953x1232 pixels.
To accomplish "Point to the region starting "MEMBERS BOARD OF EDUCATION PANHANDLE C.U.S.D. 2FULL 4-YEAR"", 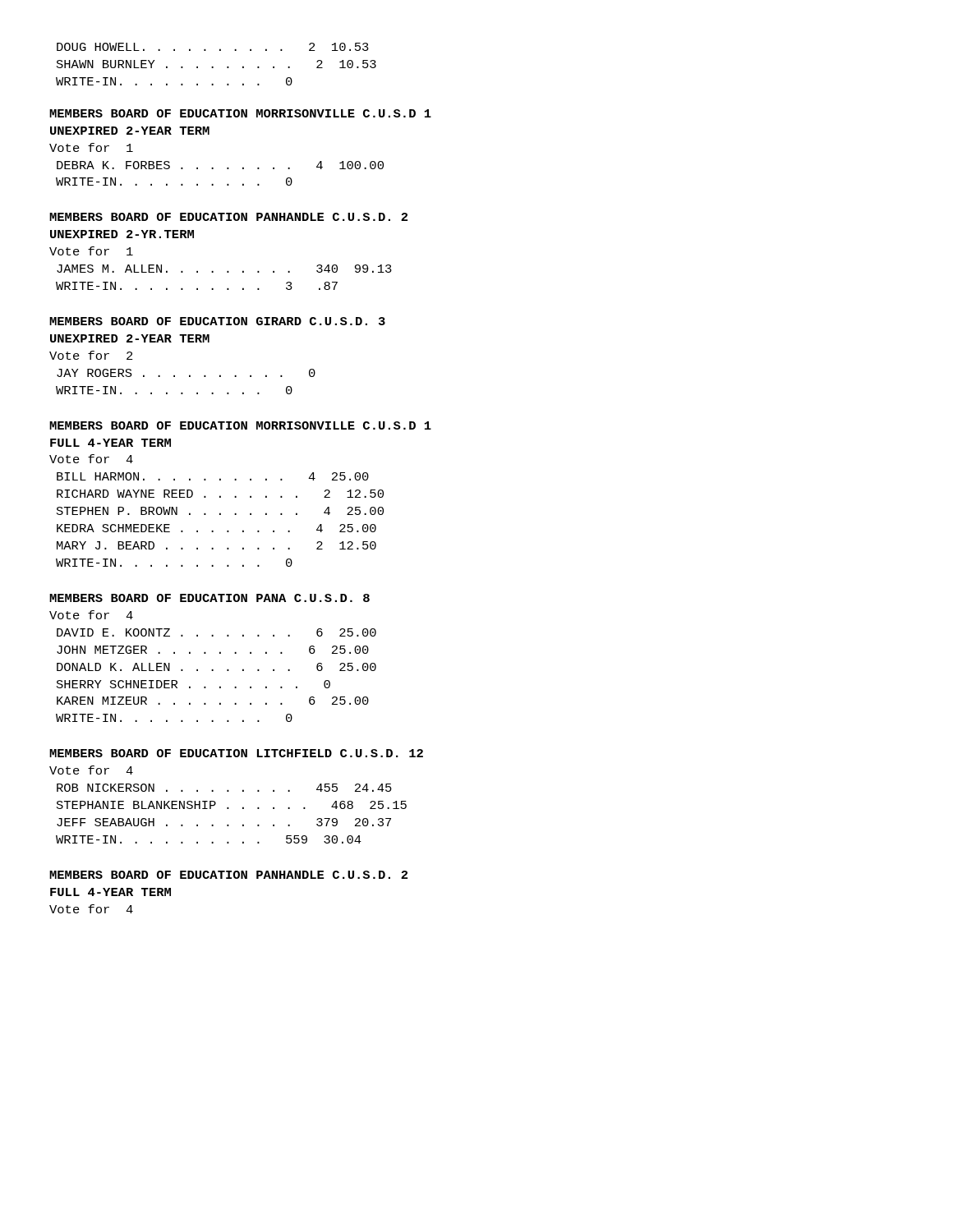I will 229,884.
